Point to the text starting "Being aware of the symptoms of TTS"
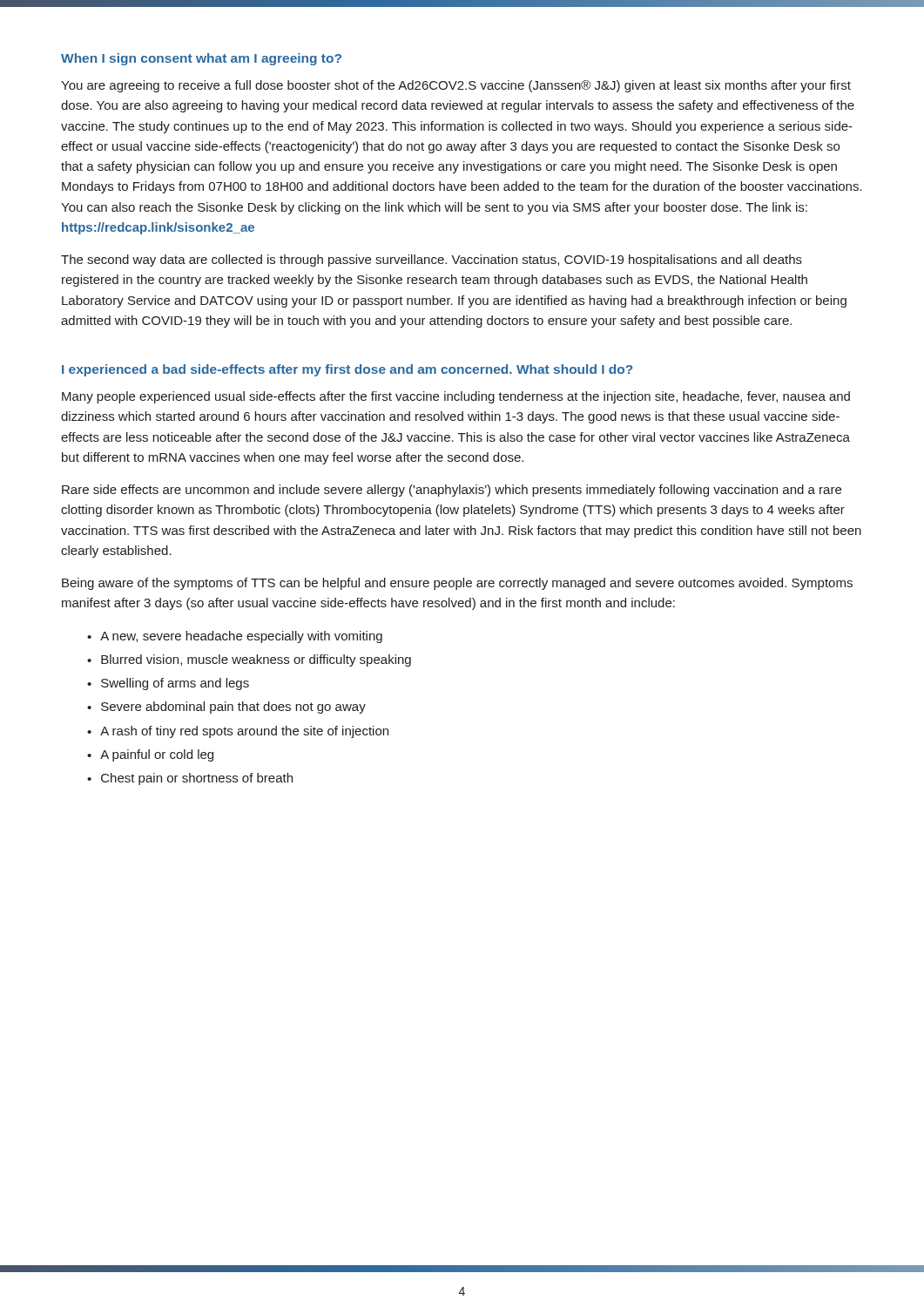This screenshot has height=1307, width=924. [x=457, y=593]
